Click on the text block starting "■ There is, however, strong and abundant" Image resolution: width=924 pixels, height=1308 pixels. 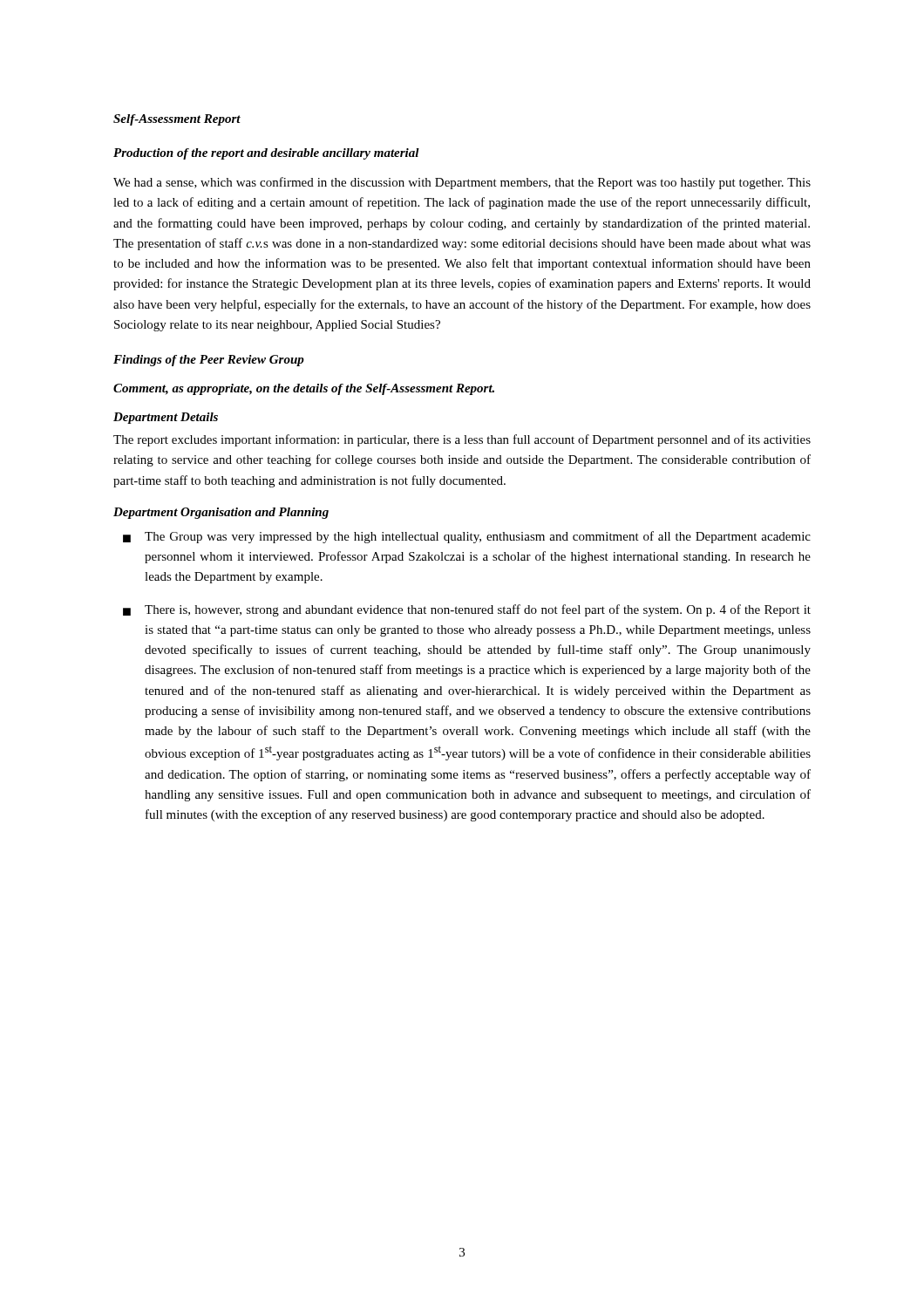tap(466, 712)
